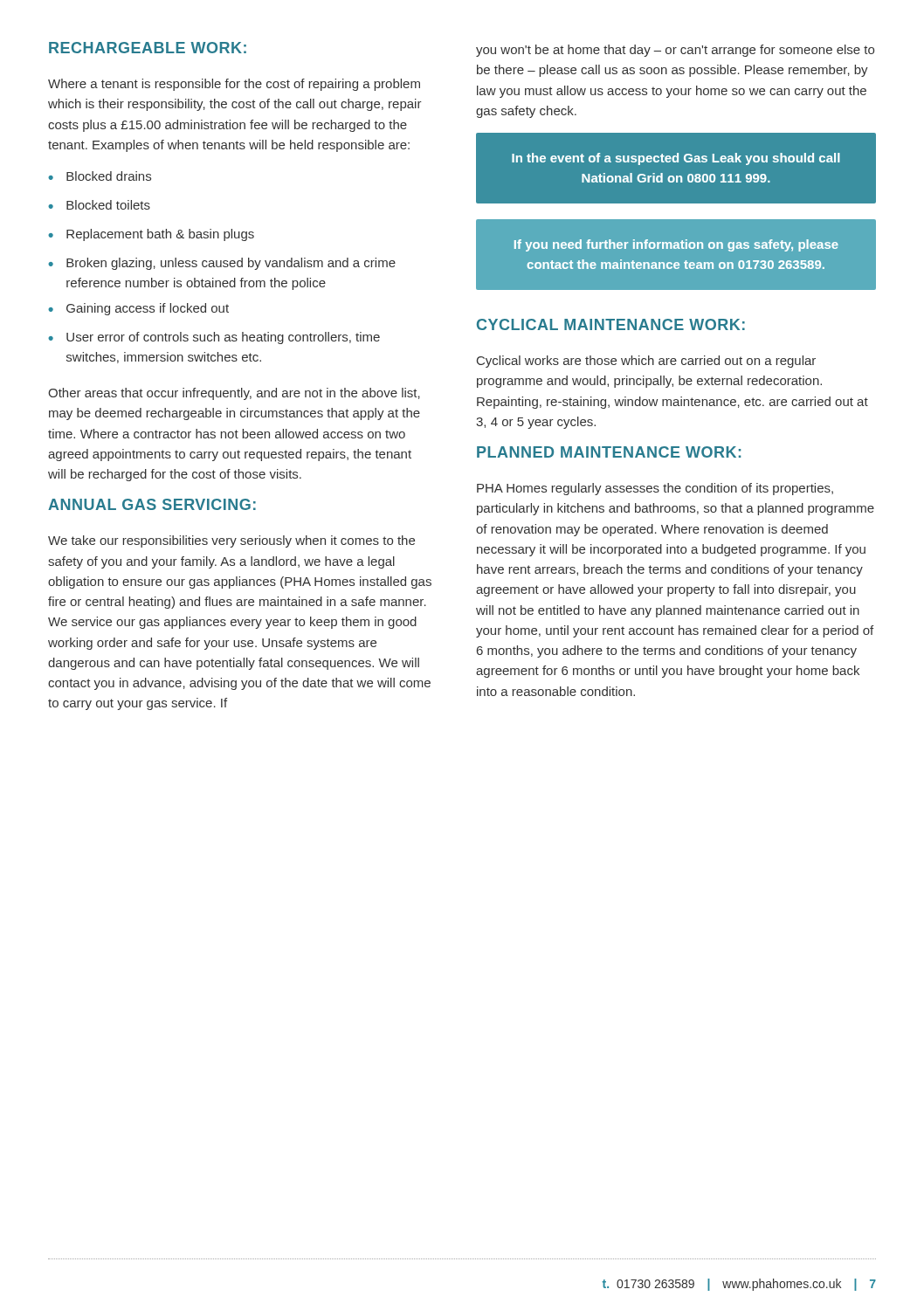Click on the text block that reads "you won't be at"

point(676,80)
